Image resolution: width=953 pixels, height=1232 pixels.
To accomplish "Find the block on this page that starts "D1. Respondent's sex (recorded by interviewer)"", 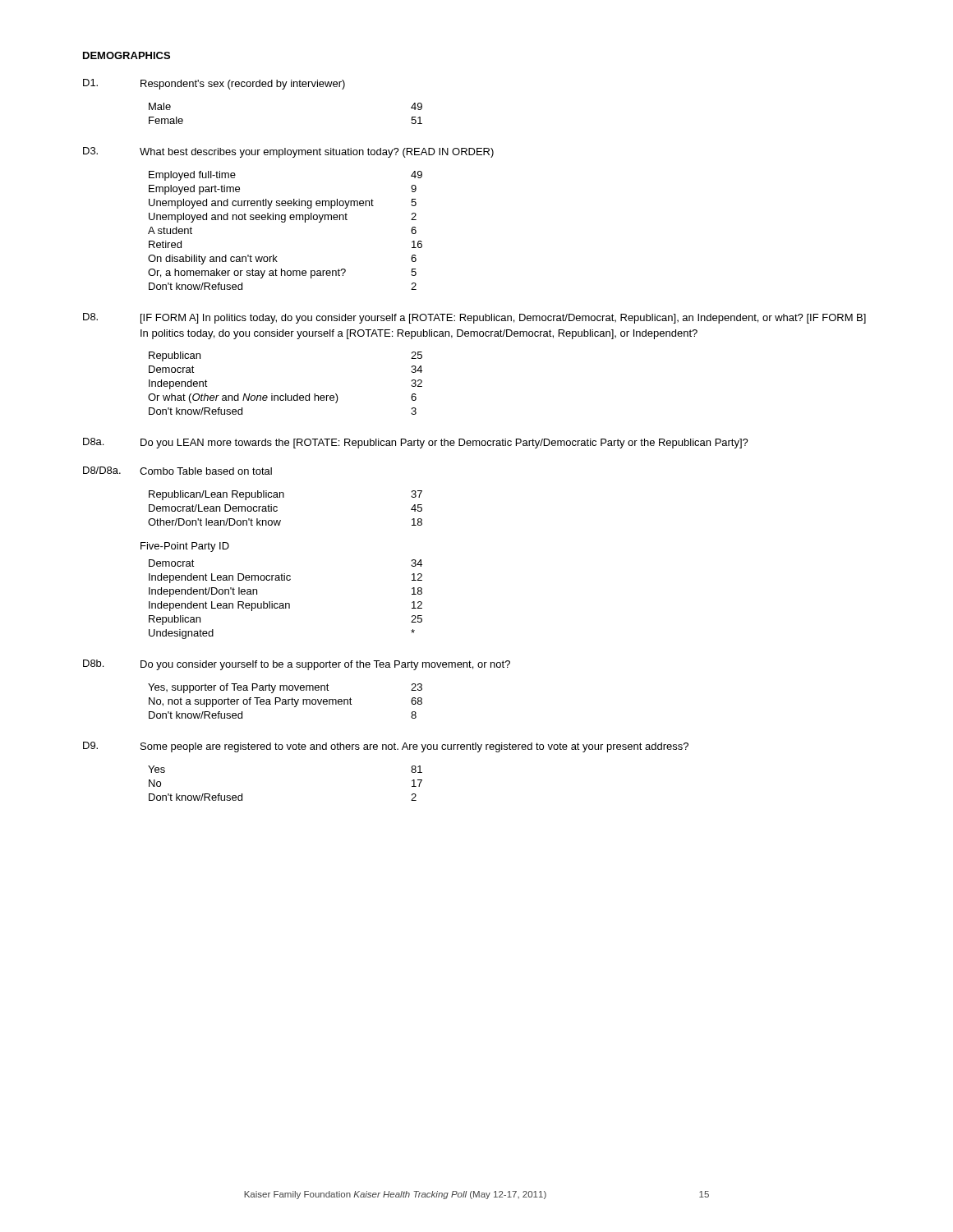I will (214, 84).
